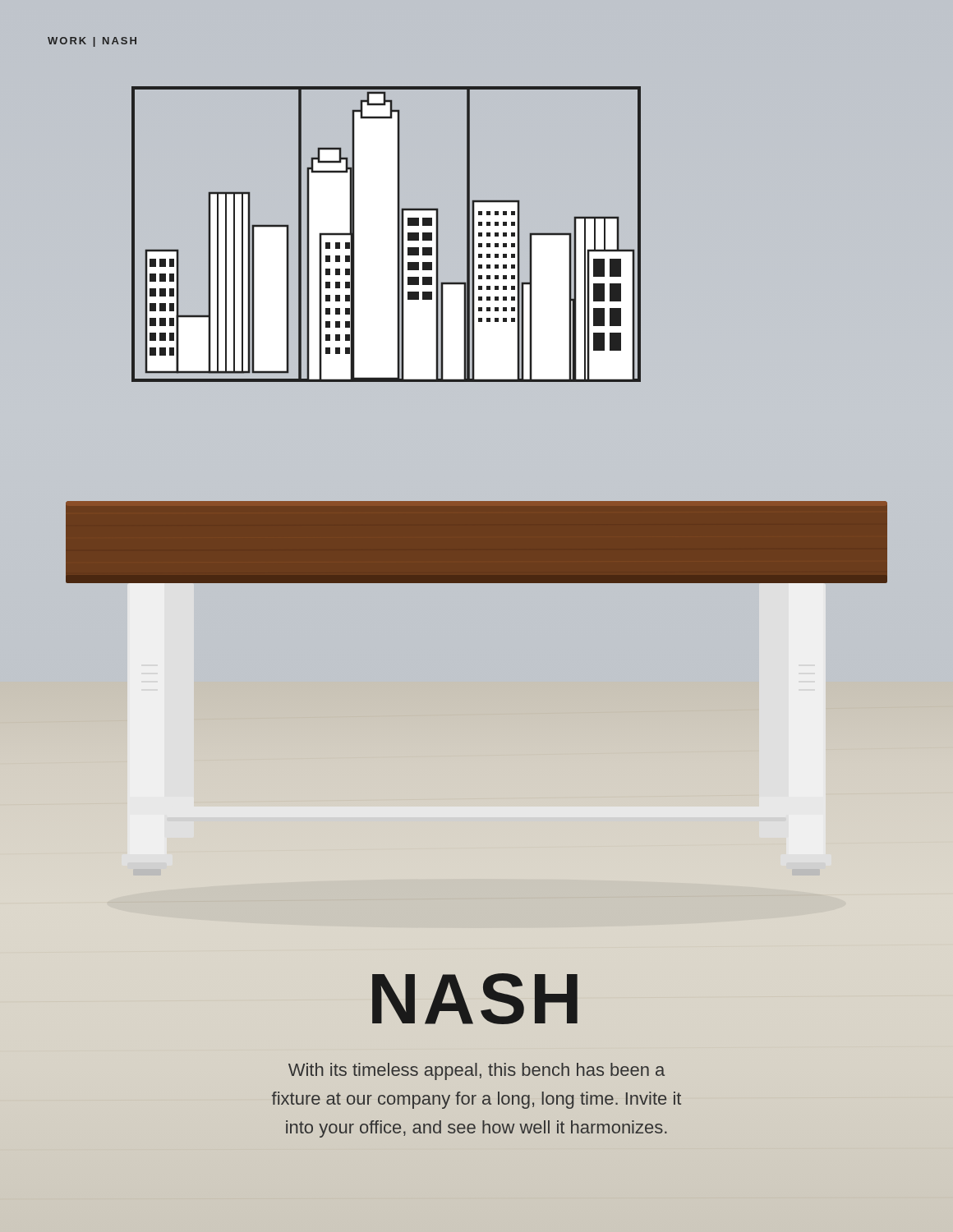Locate the photo
The width and height of the screenshot is (953, 1232).
[476, 739]
